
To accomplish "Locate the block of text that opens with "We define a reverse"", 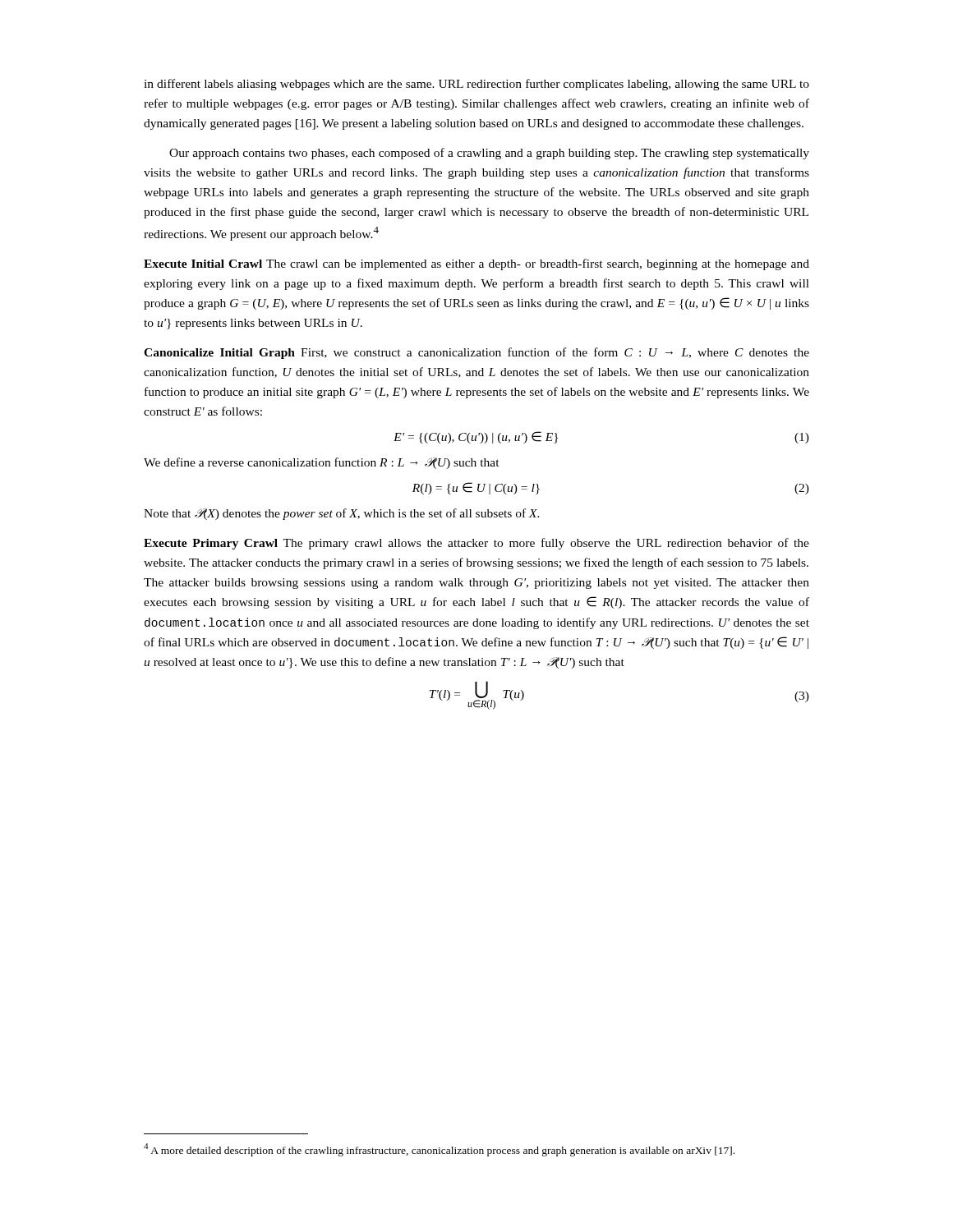I will pos(476,463).
